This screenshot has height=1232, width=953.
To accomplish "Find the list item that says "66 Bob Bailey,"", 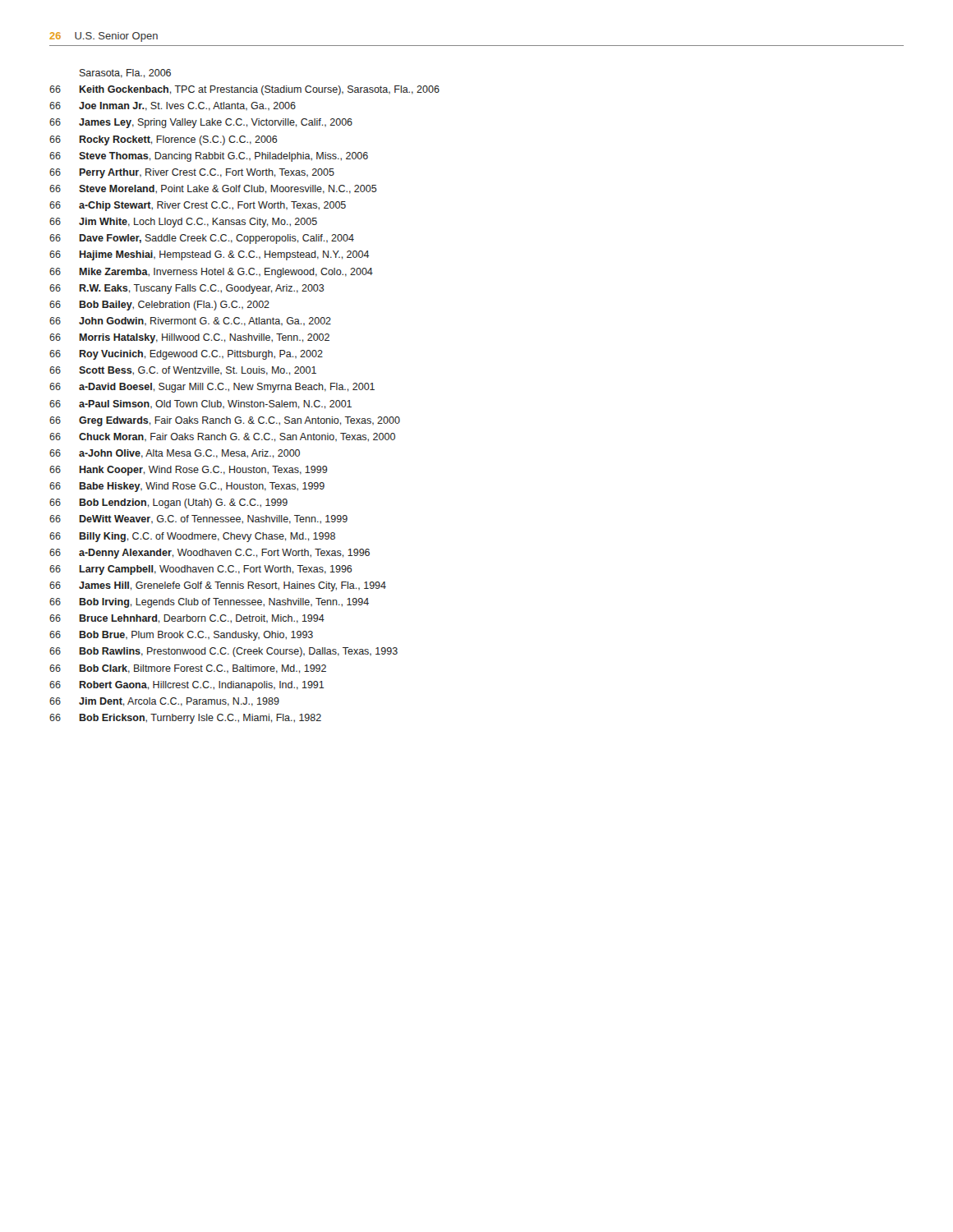I will tap(159, 306).
